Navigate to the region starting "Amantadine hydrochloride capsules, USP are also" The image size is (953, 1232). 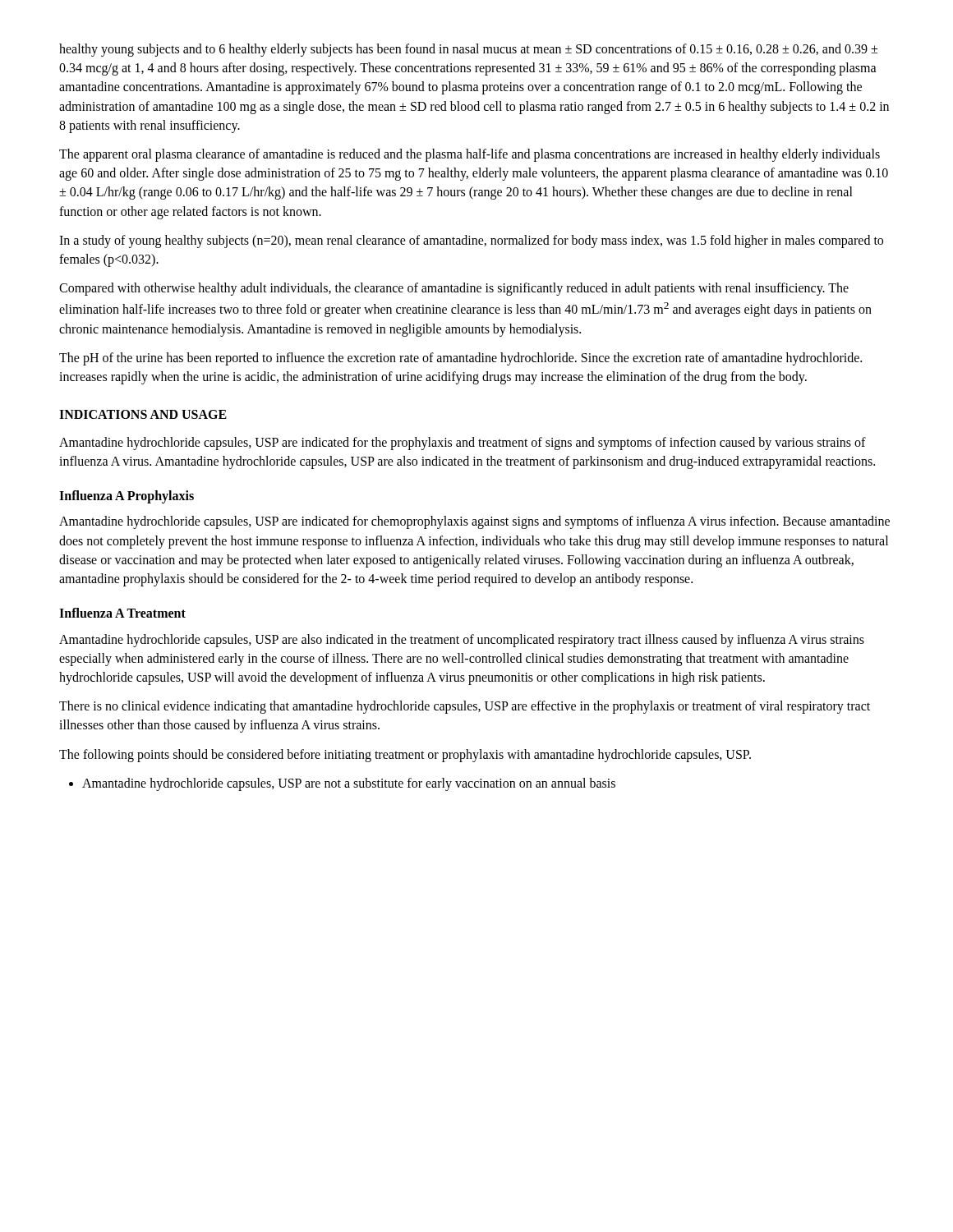point(476,658)
